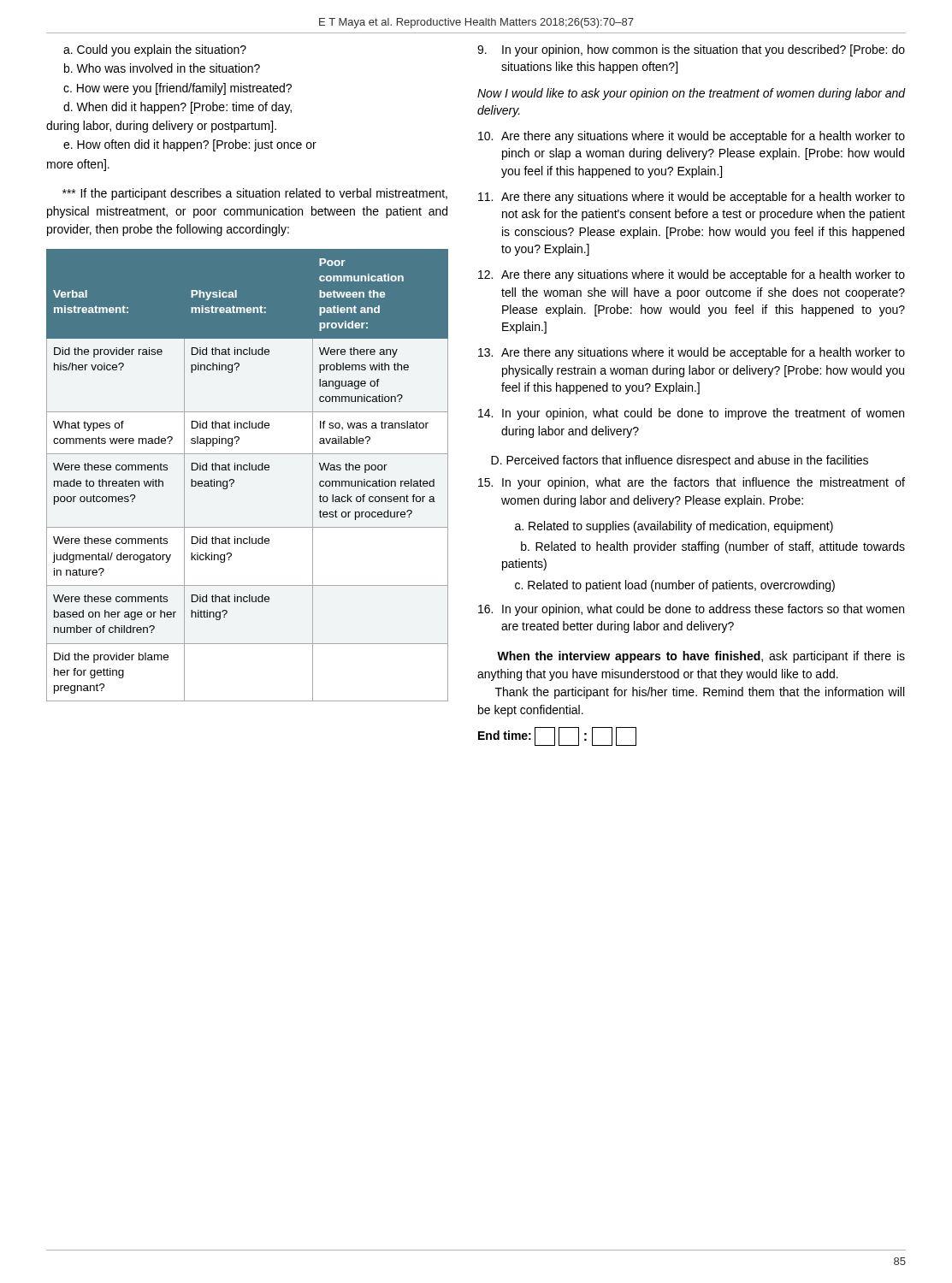Click the passage that begins "If the participant describes a"
Image resolution: width=952 pixels, height=1283 pixels.
coord(247,211)
